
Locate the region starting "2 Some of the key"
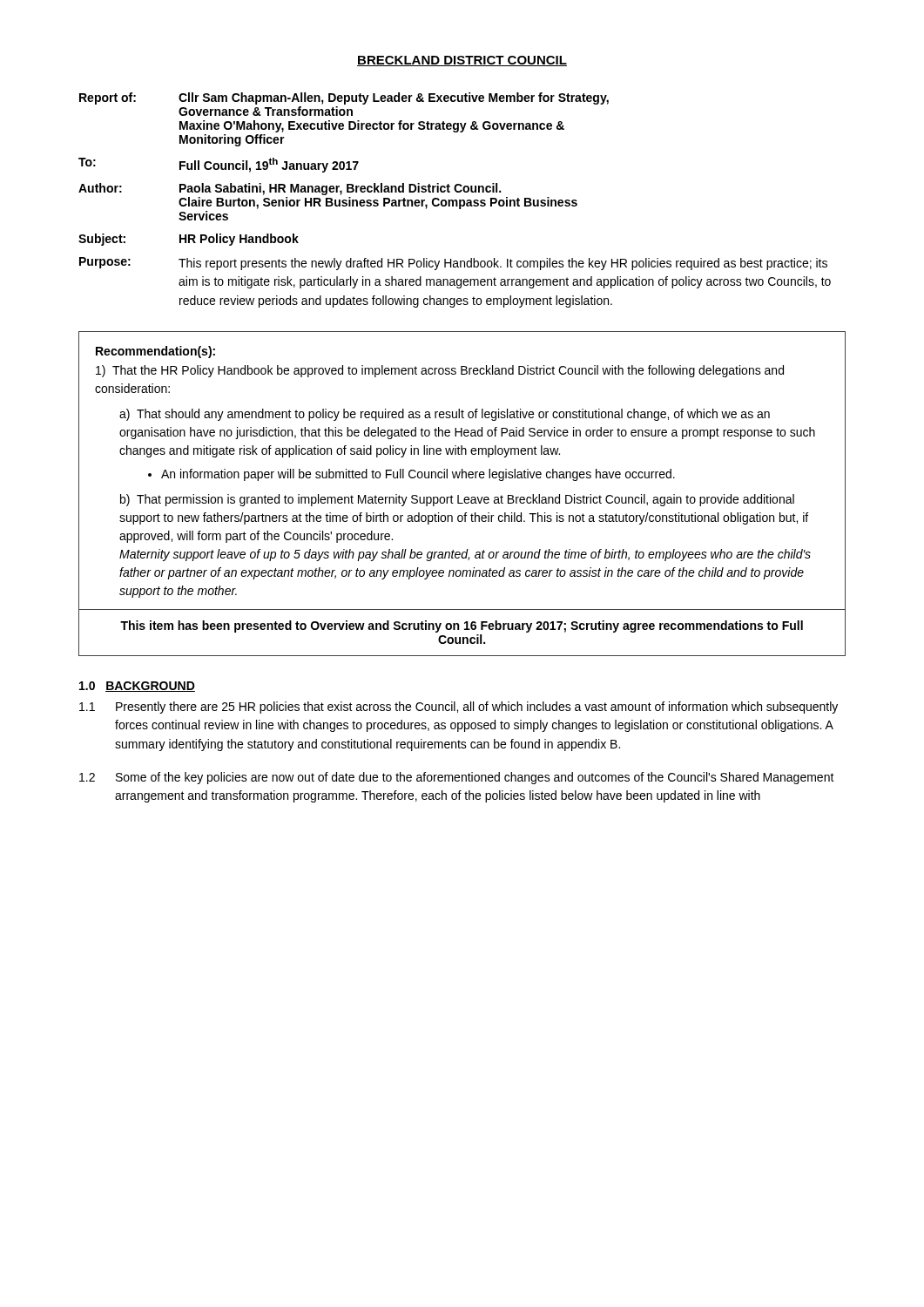pyautogui.click(x=462, y=787)
